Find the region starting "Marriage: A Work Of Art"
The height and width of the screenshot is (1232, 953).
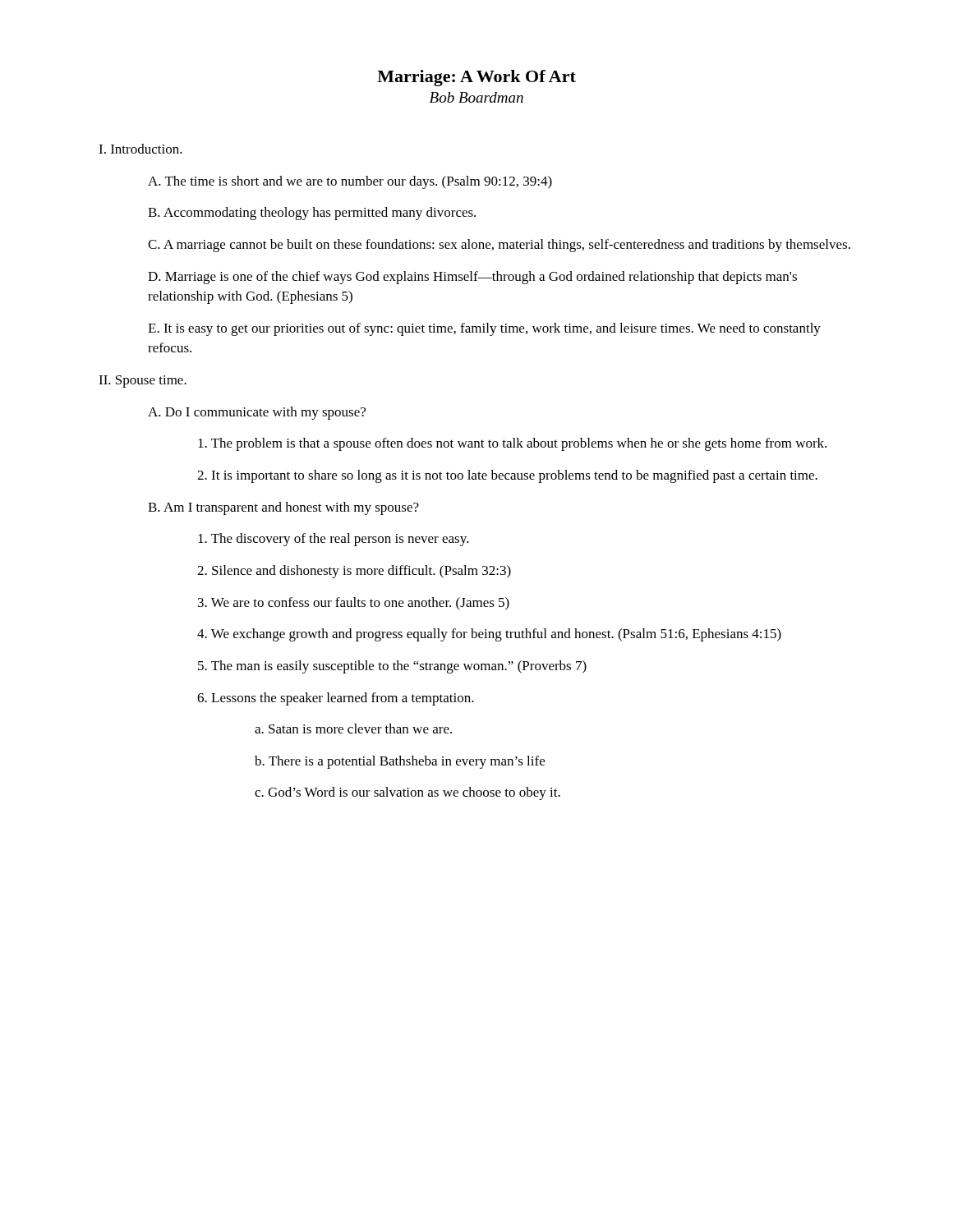tap(476, 86)
